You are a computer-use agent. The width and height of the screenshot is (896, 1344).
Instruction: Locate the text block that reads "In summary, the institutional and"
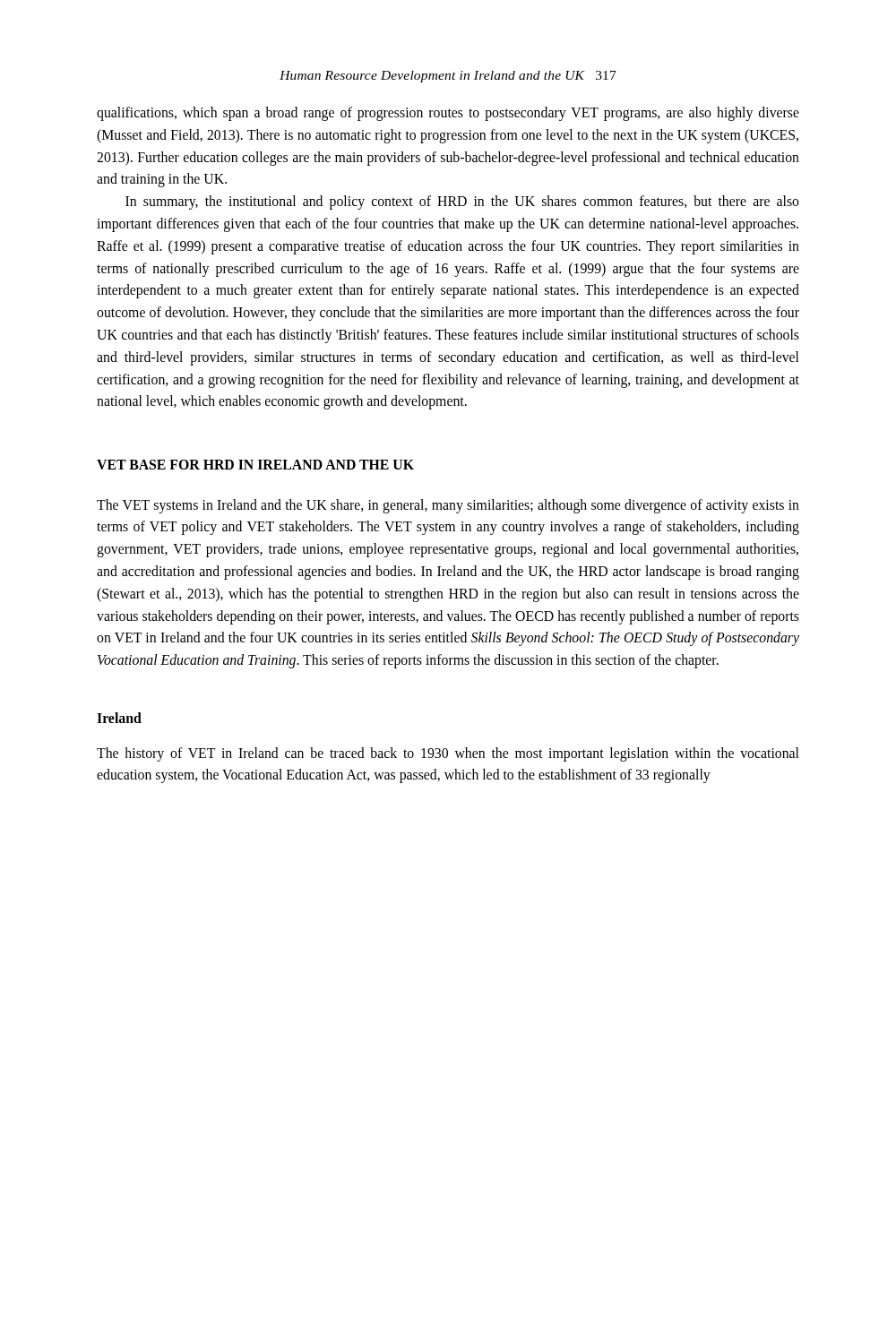point(448,302)
